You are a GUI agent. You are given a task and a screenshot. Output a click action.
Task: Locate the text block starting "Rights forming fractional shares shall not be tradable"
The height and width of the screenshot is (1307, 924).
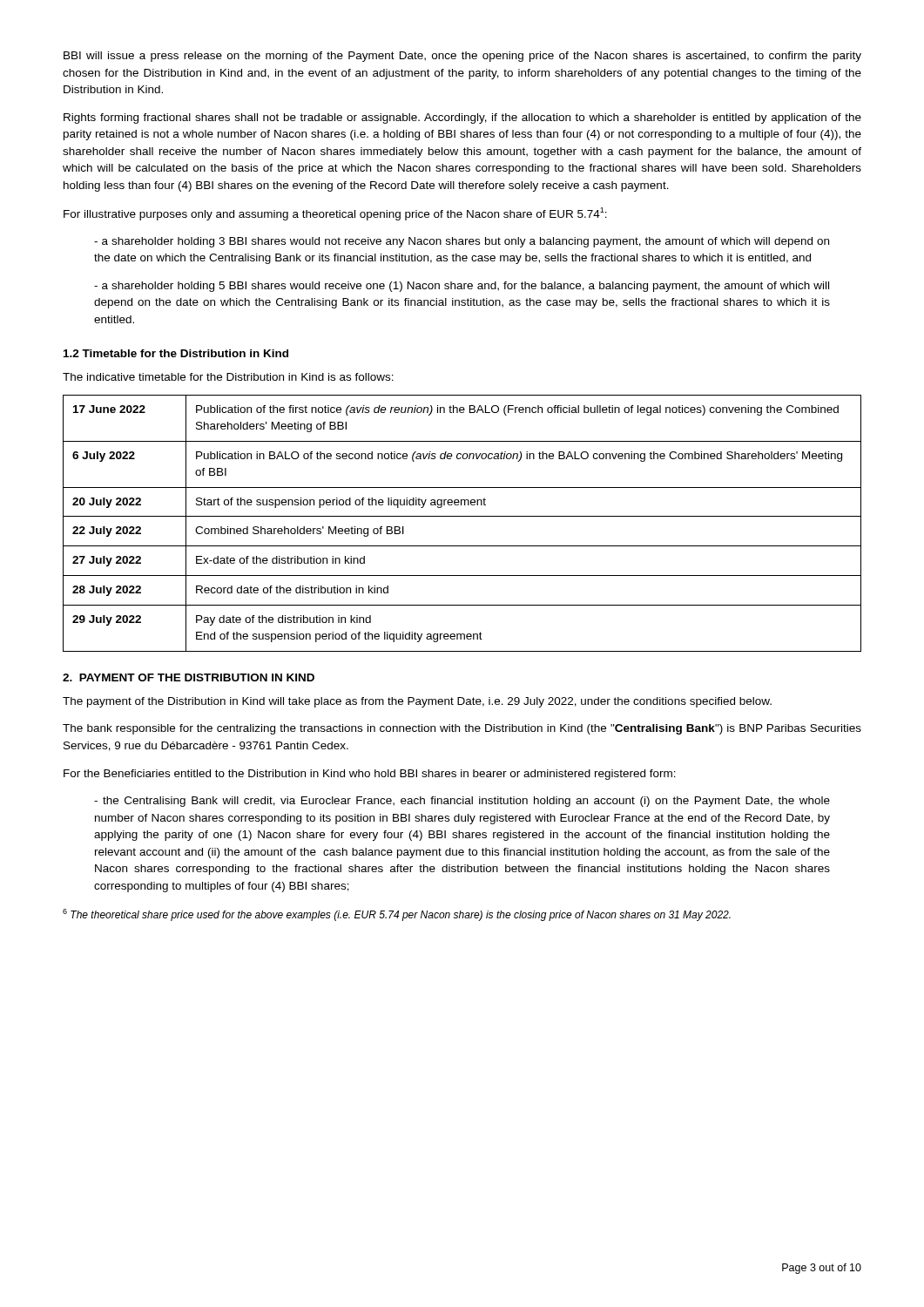[462, 151]
